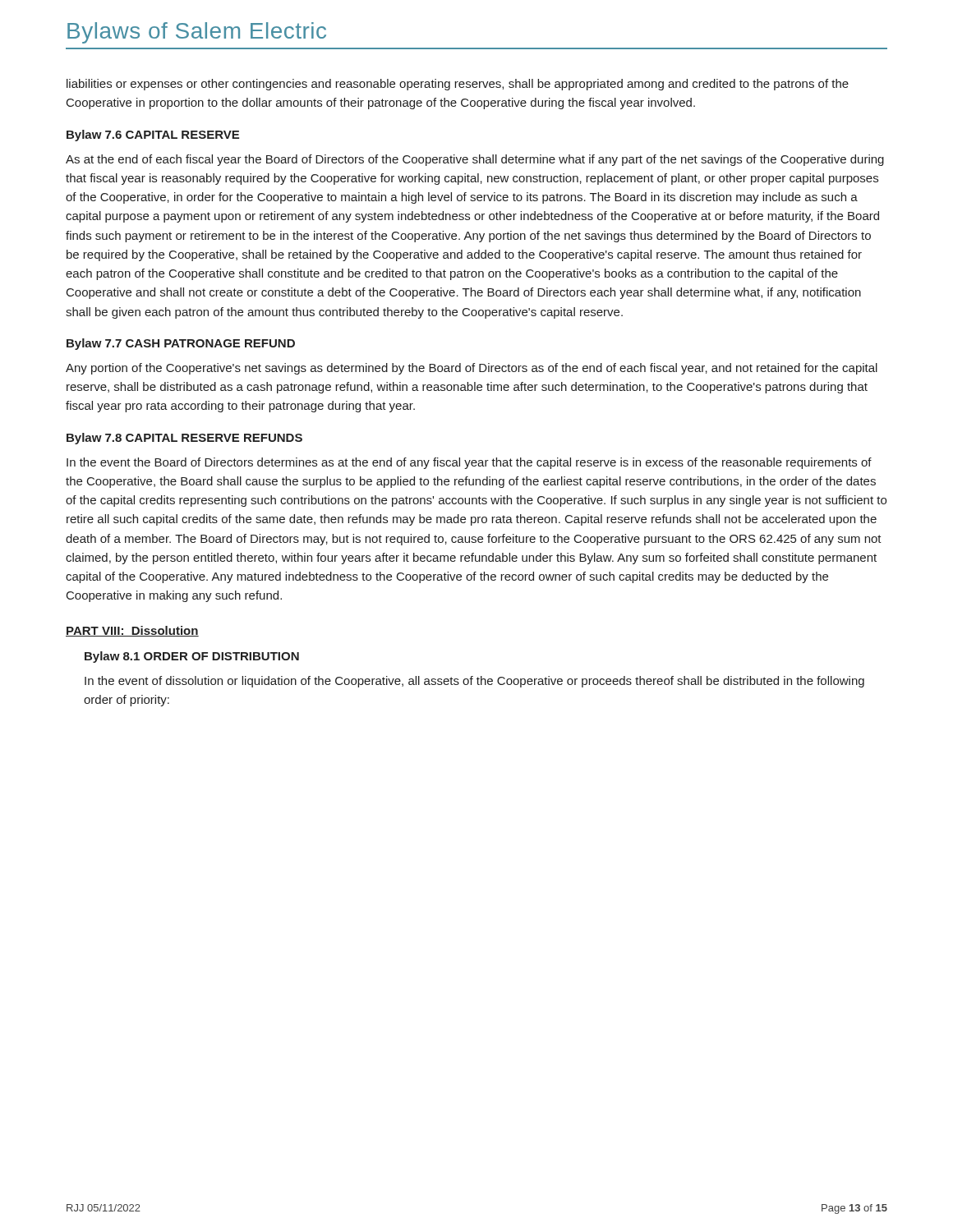Point to the text block starting "liabilities or expenses or other"
953x1232 pixels.
pos(457,93)
